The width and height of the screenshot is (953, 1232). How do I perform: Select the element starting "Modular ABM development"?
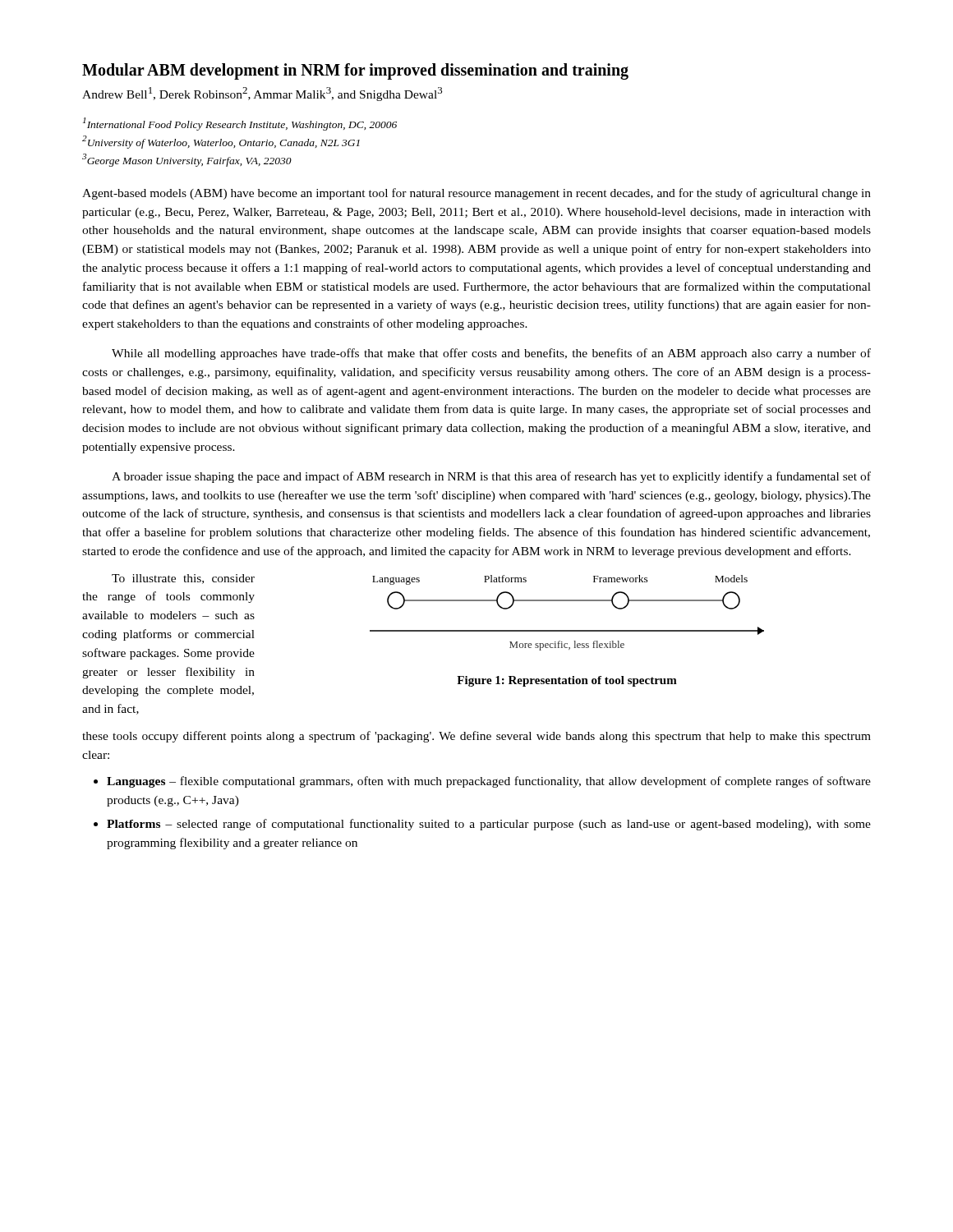click(x=476, y=70)
